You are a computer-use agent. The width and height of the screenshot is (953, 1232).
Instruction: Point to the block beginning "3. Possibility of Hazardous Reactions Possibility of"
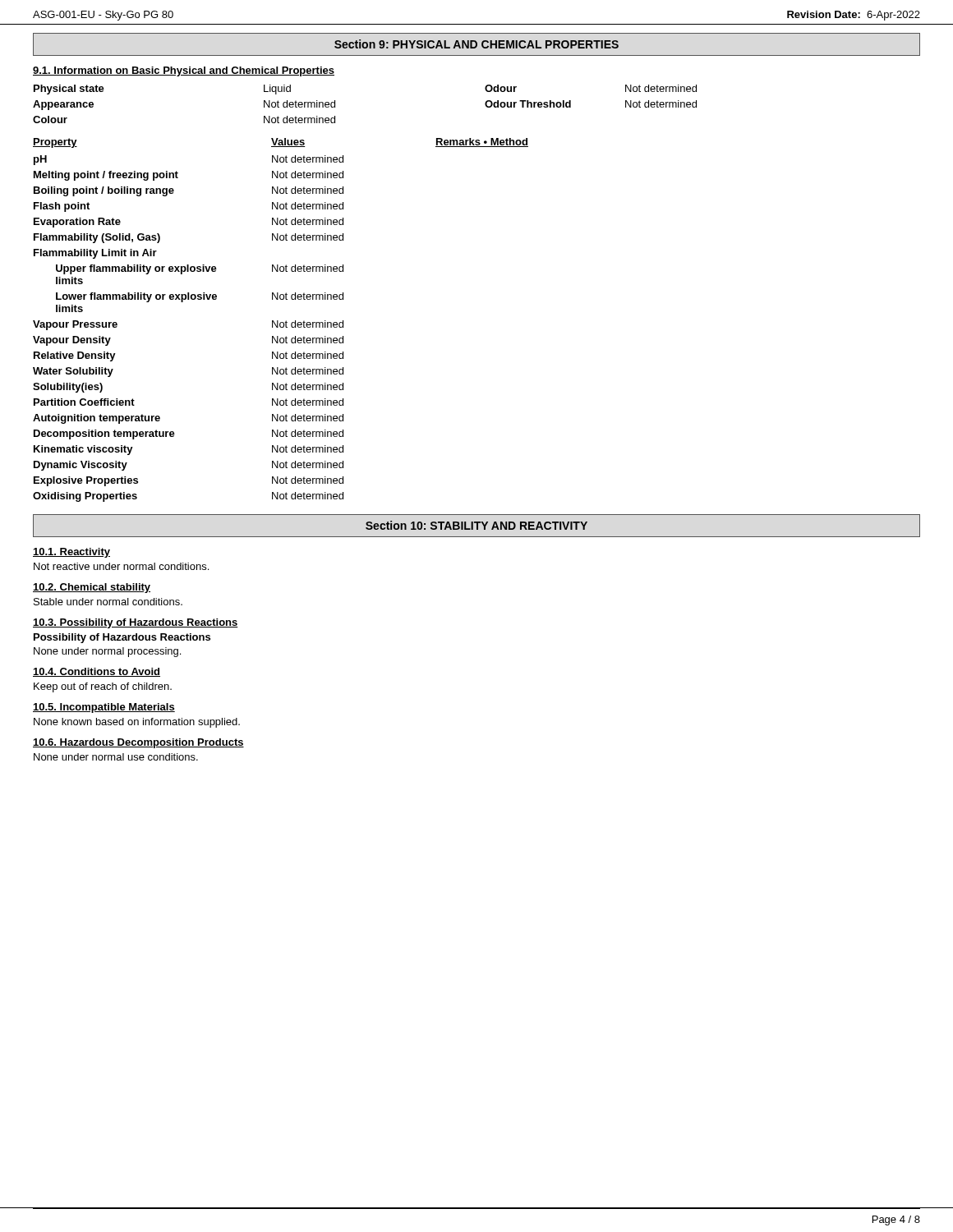[x=136, y=623]
